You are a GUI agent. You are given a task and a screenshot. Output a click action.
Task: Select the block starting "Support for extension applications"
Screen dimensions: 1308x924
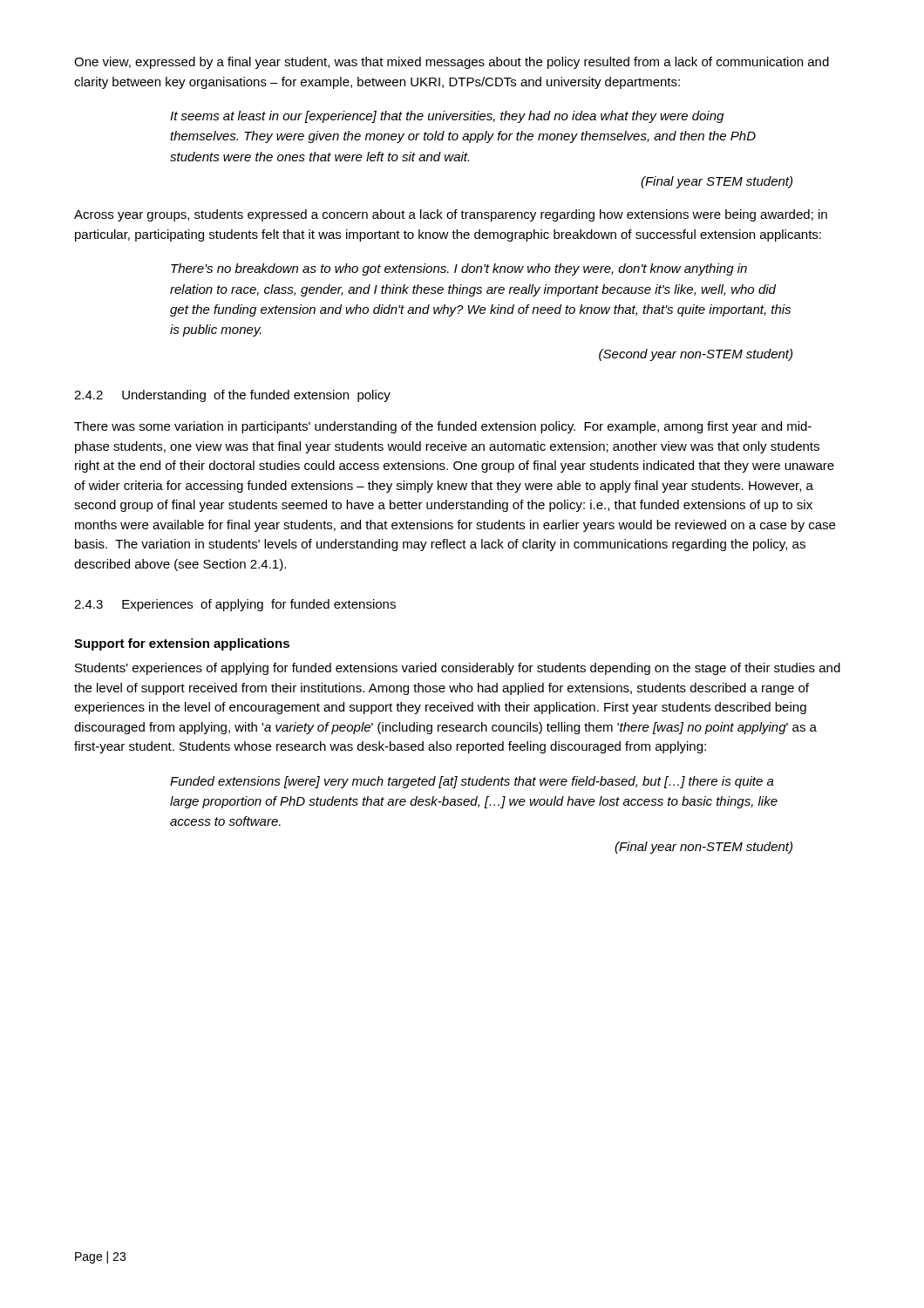point(182,643)
